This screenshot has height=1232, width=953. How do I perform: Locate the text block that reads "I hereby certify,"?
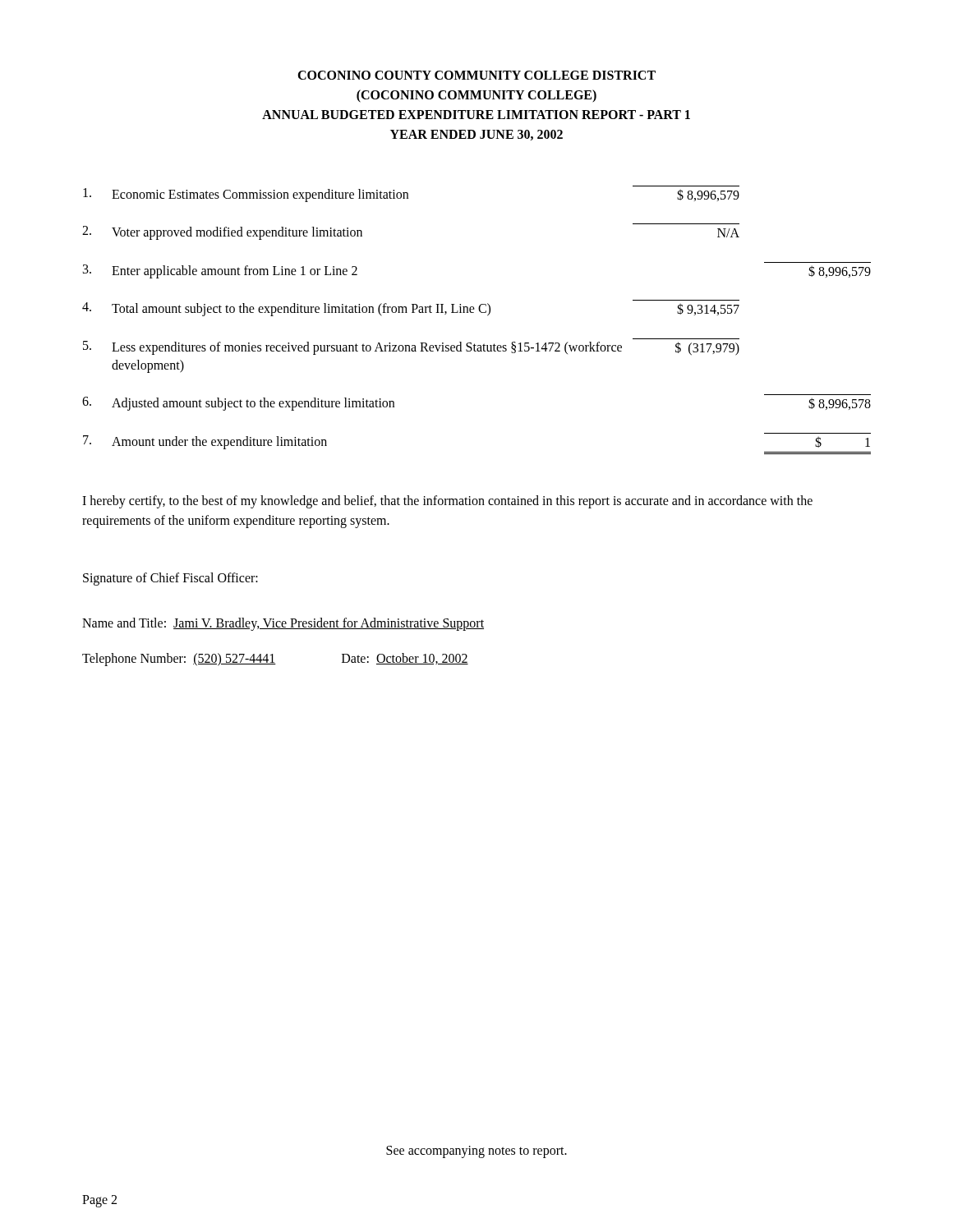447,510
